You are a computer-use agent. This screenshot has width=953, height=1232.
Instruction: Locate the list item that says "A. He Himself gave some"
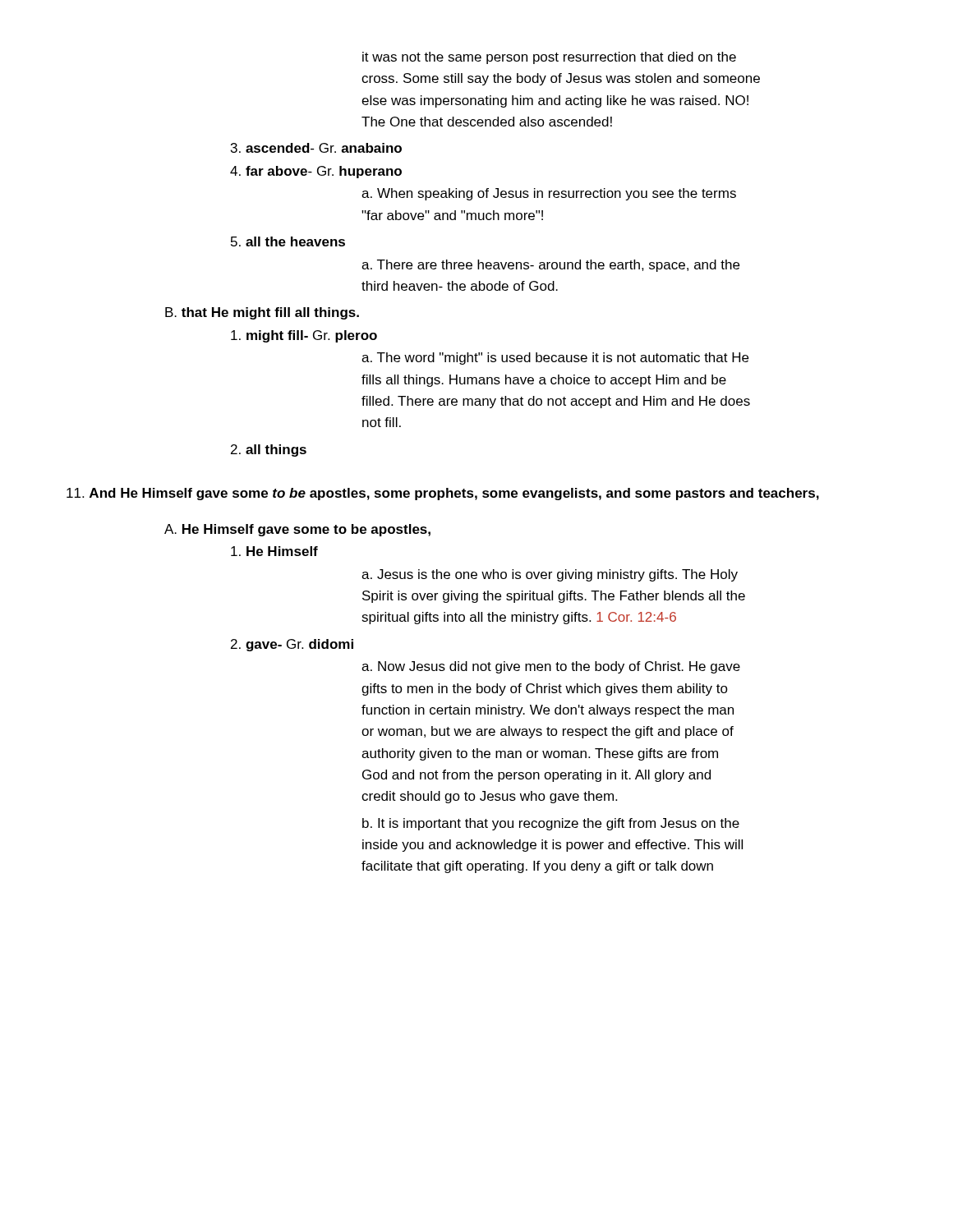[x=298, y=529]
